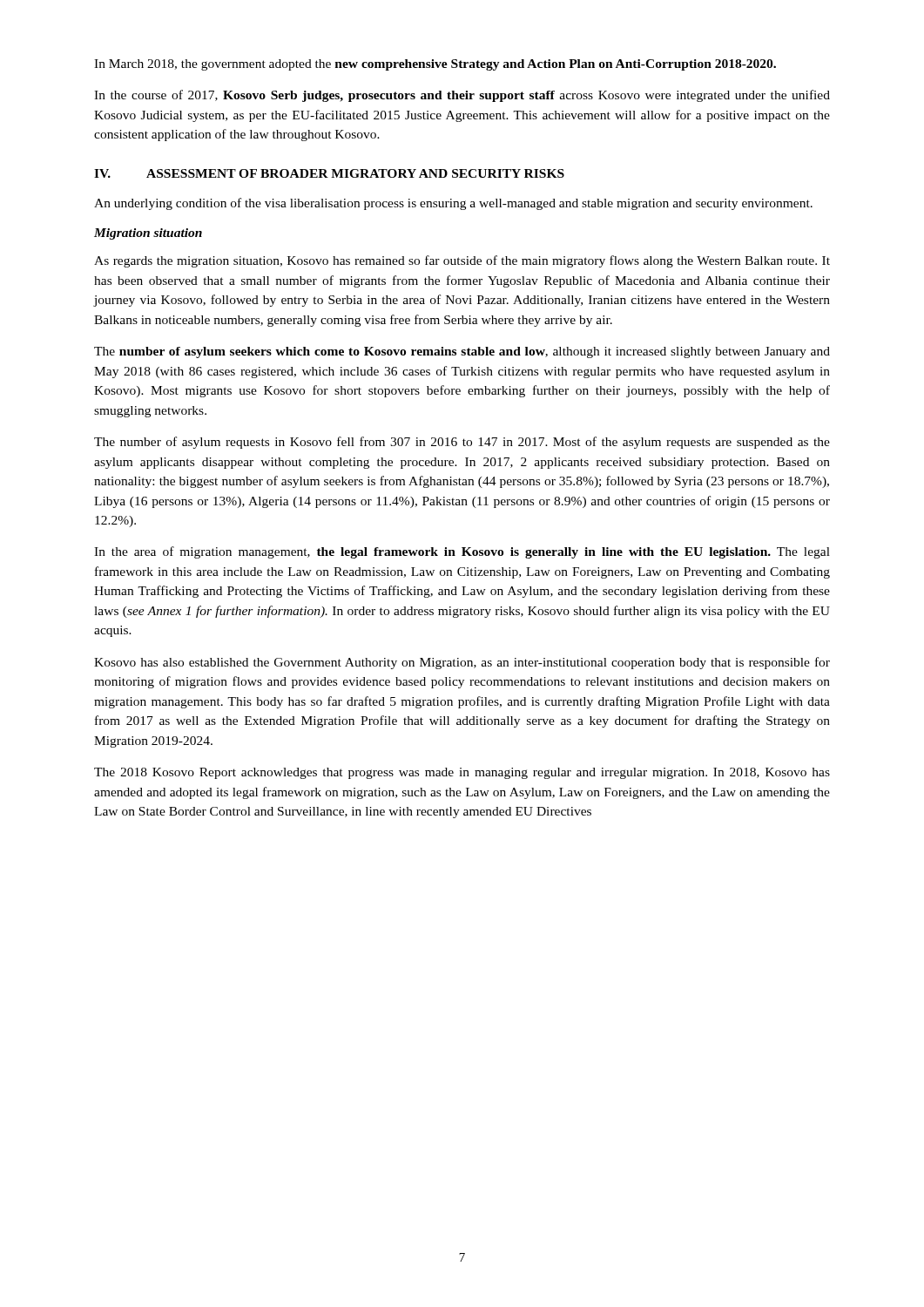Find the block on this page that starts "Kosovo has also"
Viewport: 924px width, 1307px height.
click(x=462, y=701)
